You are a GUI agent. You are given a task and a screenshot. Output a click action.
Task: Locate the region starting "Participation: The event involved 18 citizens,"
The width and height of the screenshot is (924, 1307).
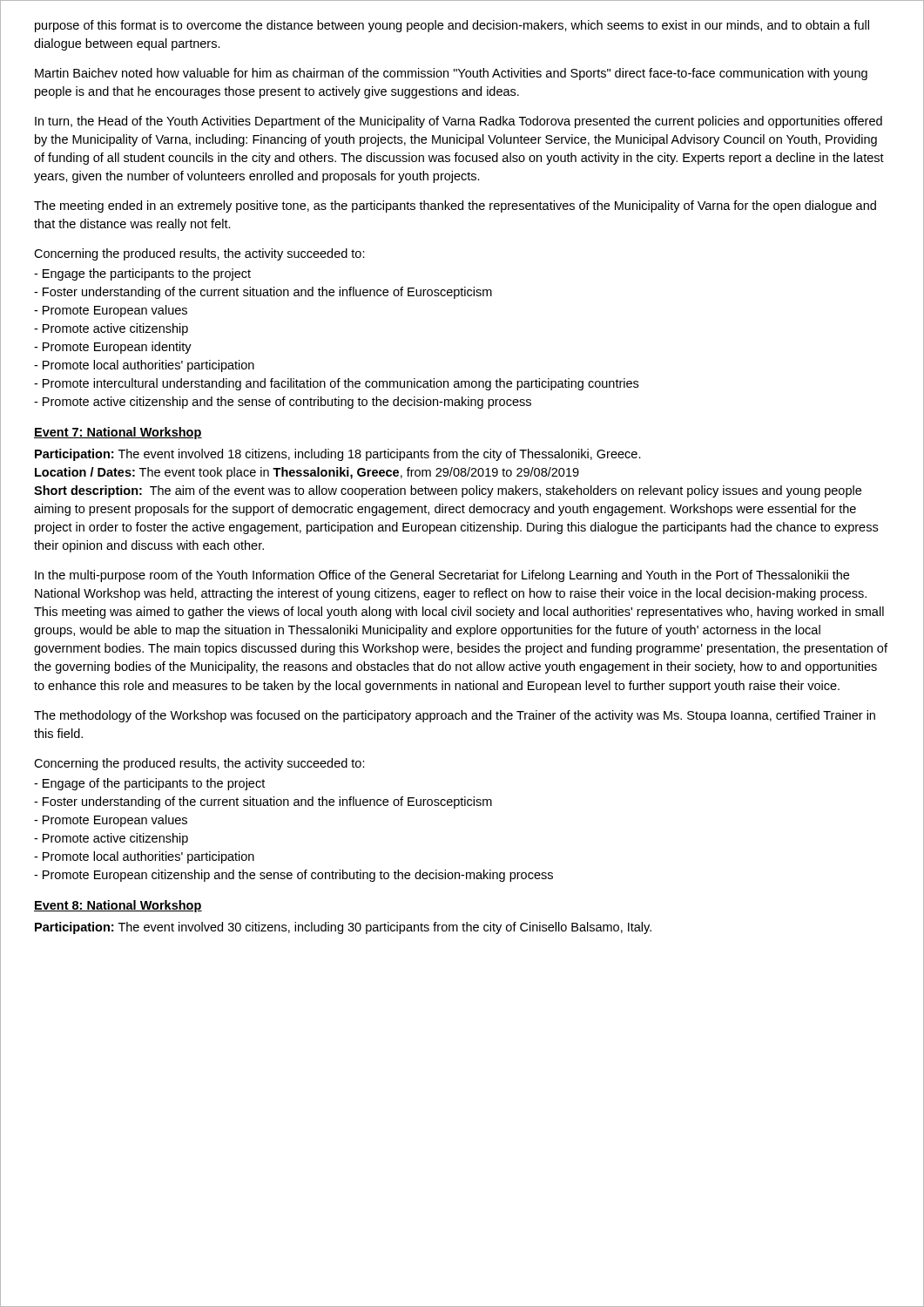(x=456, y=500)
